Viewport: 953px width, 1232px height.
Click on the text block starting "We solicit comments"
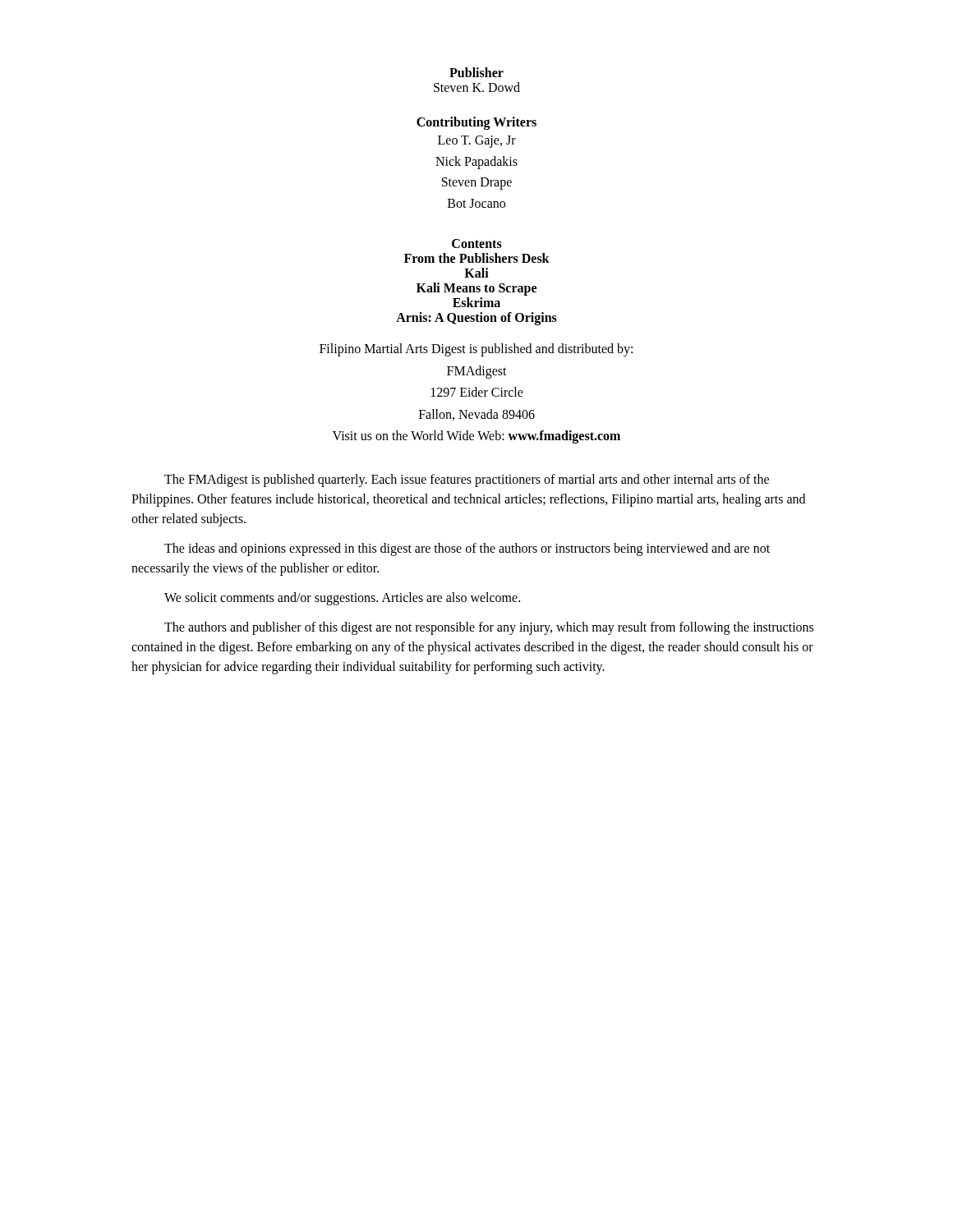[x=343, y=598]
